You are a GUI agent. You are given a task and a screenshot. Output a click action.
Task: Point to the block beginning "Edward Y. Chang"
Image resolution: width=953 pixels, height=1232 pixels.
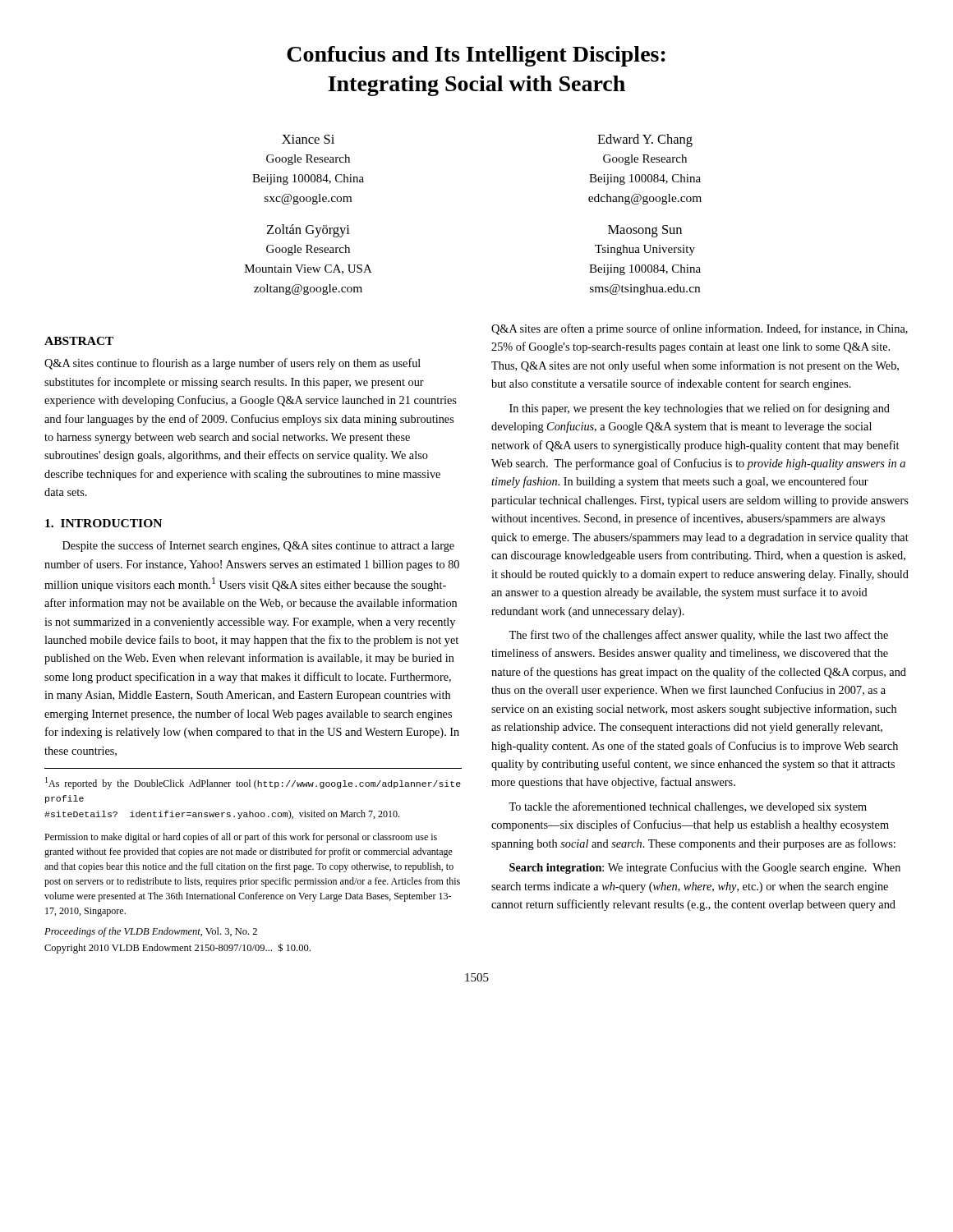pos(645,168)
